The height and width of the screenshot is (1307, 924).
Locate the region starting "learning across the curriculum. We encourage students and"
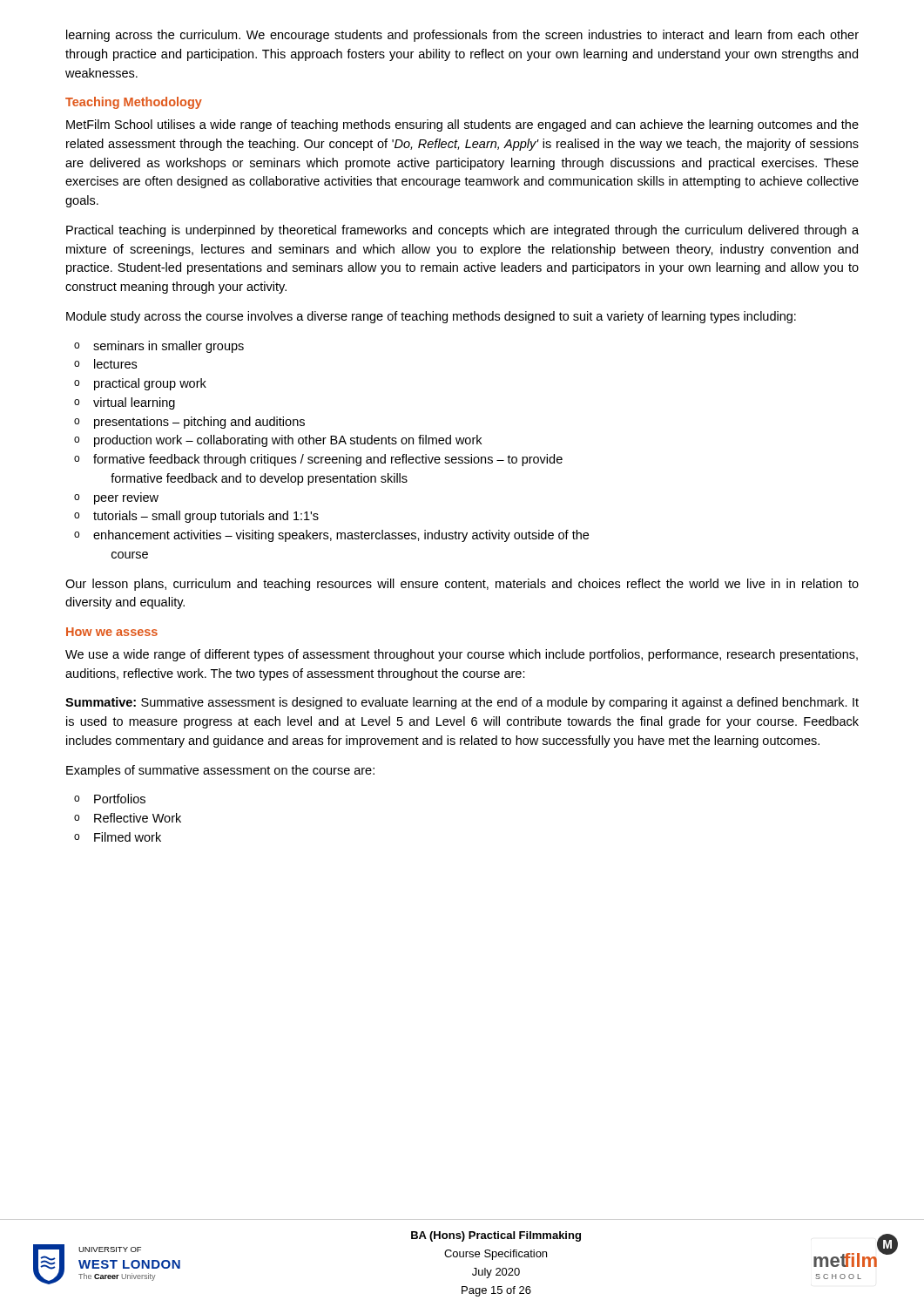point(462,55)
